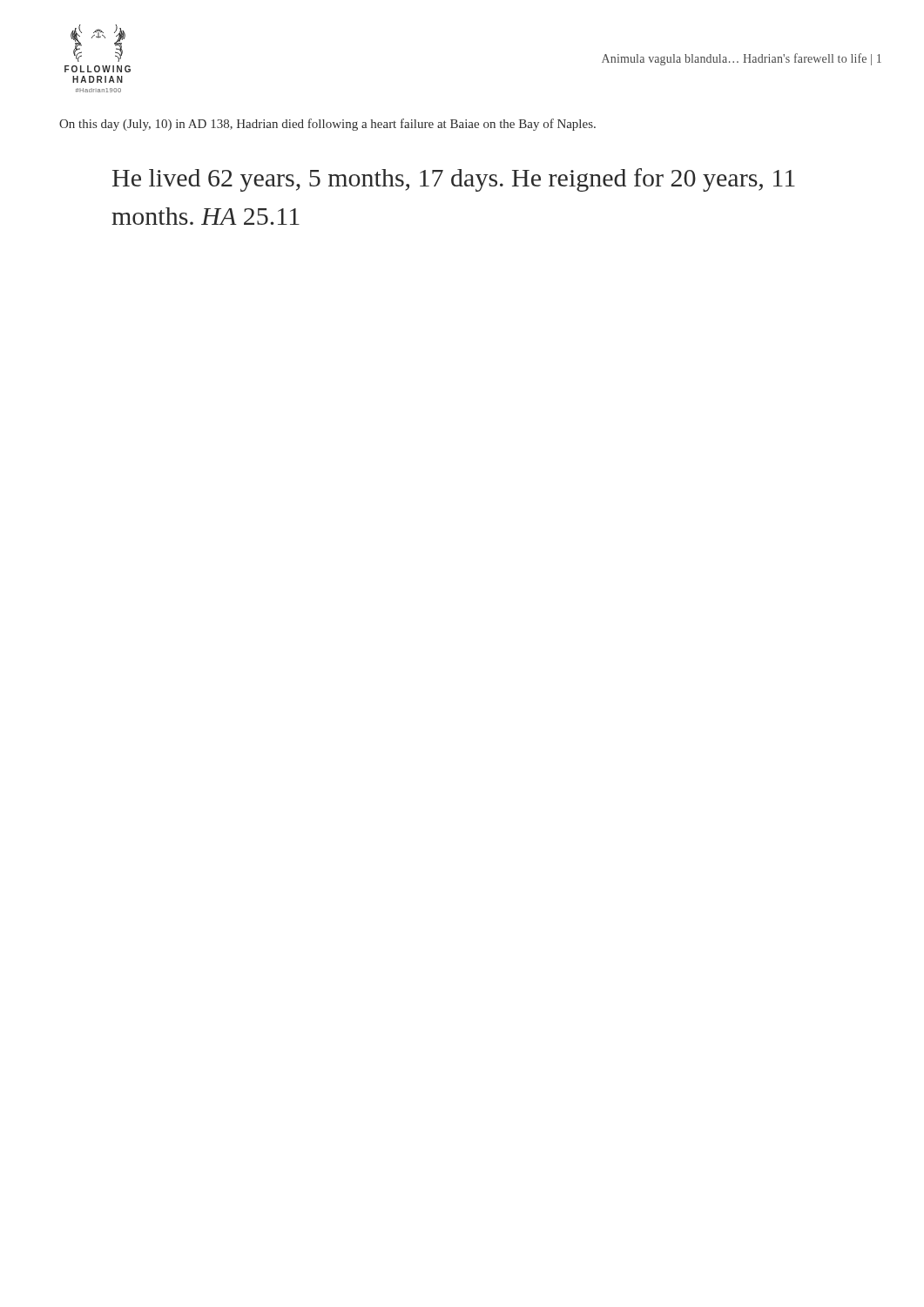Viewport: 924px width, 1307px height.
Task: Navigate to the block starting "He lived 62"
Action: (x=454, y=196)
